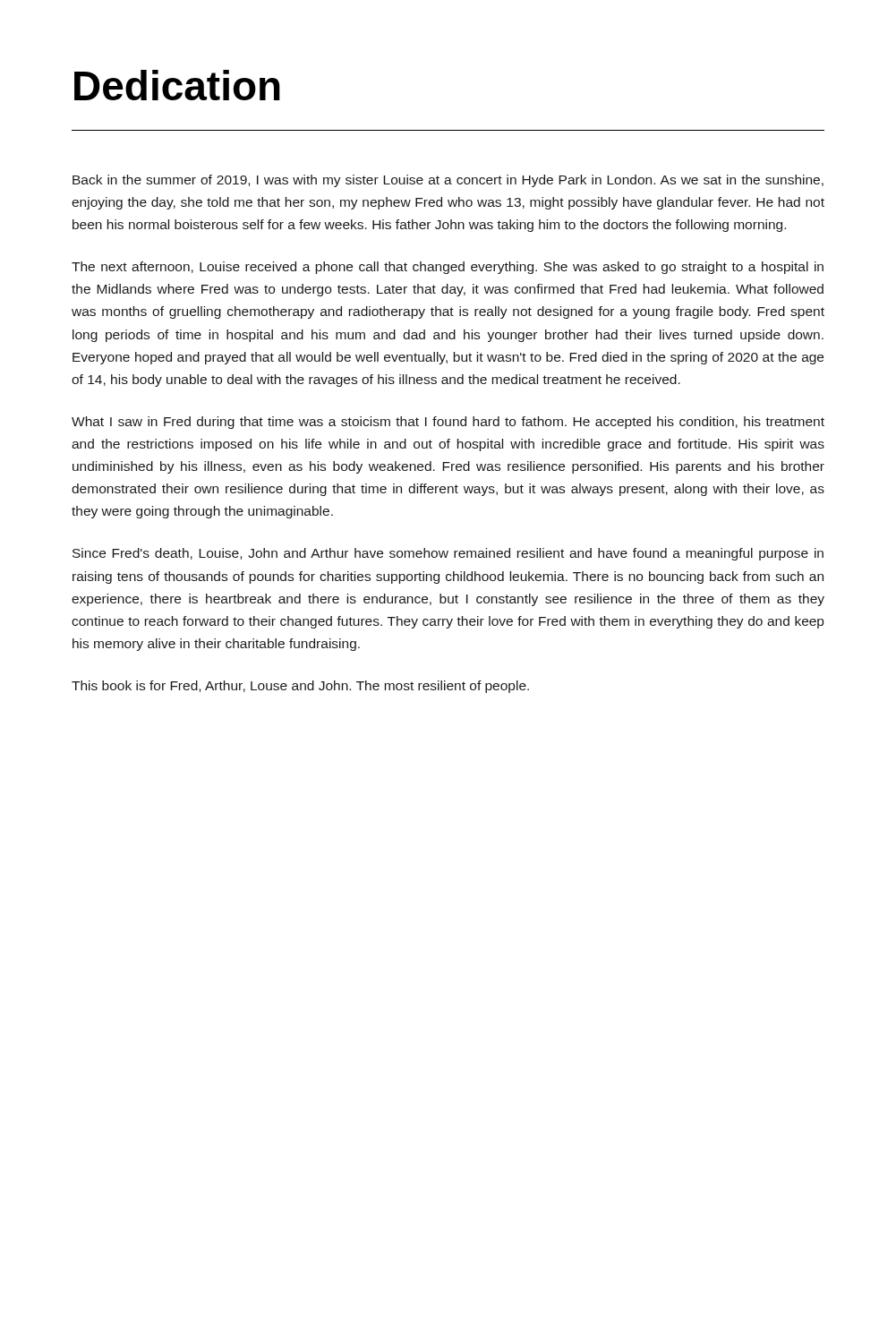The image size is (896, 1343).
Task: Find the text block that says "Since Fred's death, Louise, John and Arthur have"
Action: [x=448, y=598]
